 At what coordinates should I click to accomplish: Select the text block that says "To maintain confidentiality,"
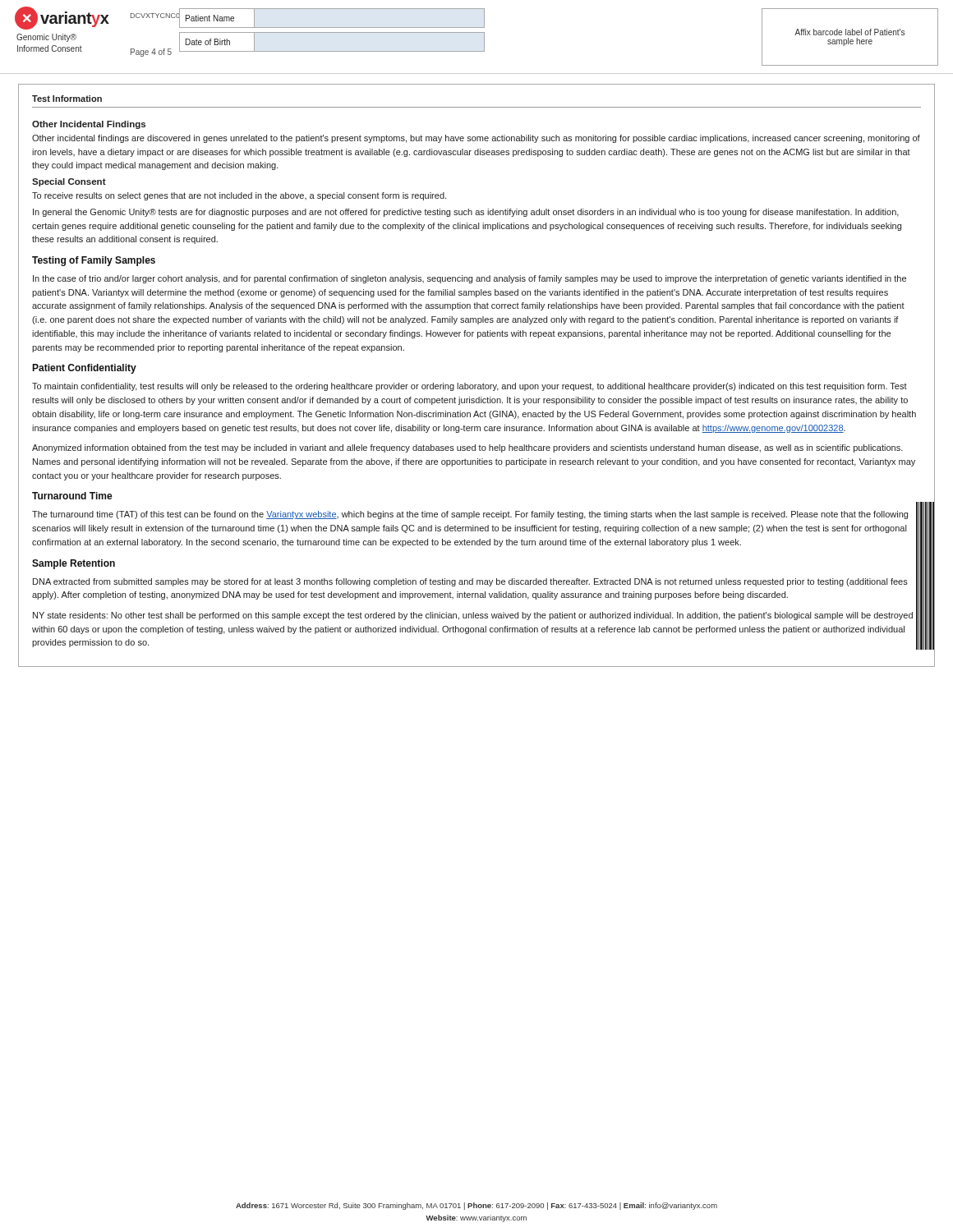point(474,407)
